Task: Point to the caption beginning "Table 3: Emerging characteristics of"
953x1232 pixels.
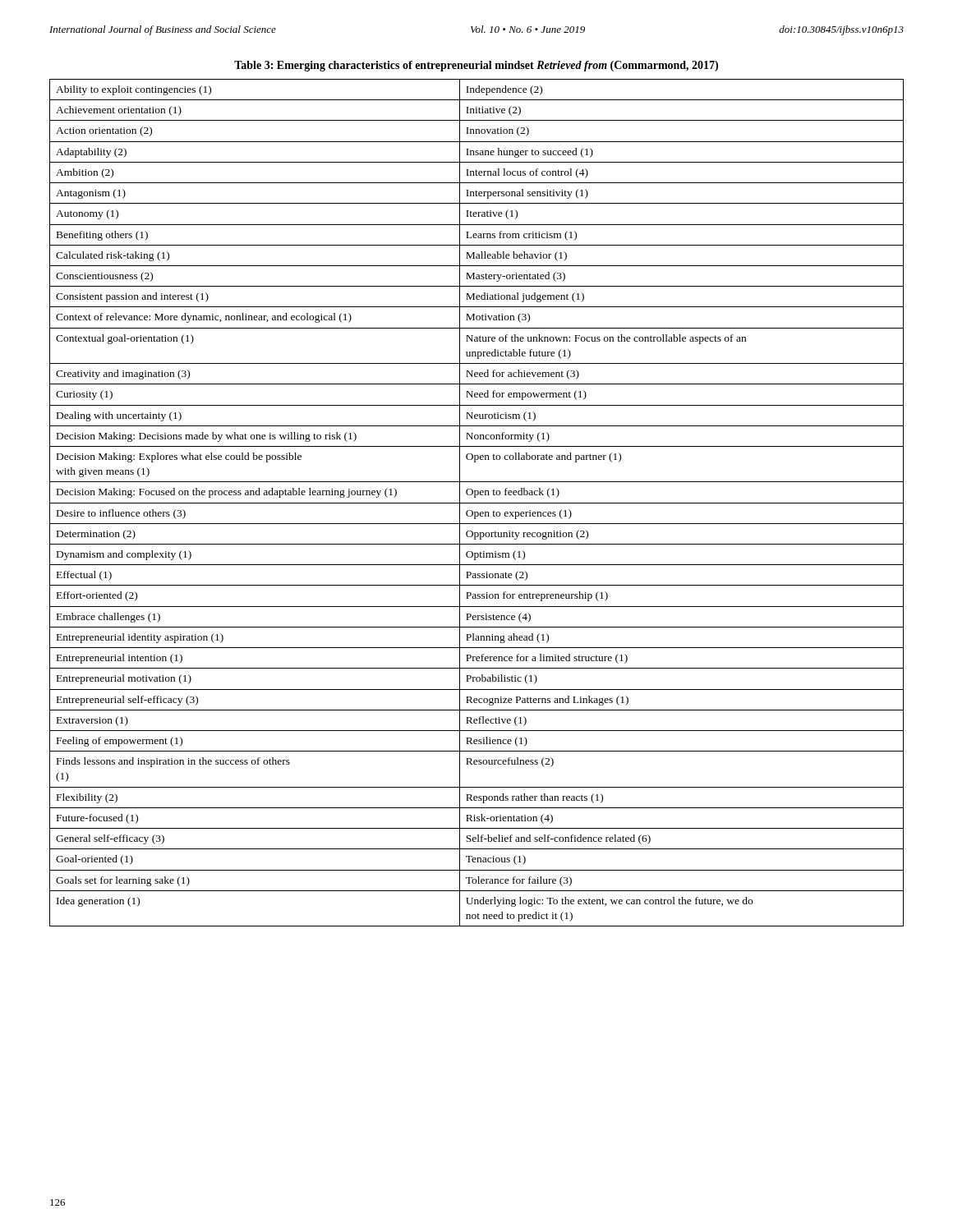Action: coord(476,65)
